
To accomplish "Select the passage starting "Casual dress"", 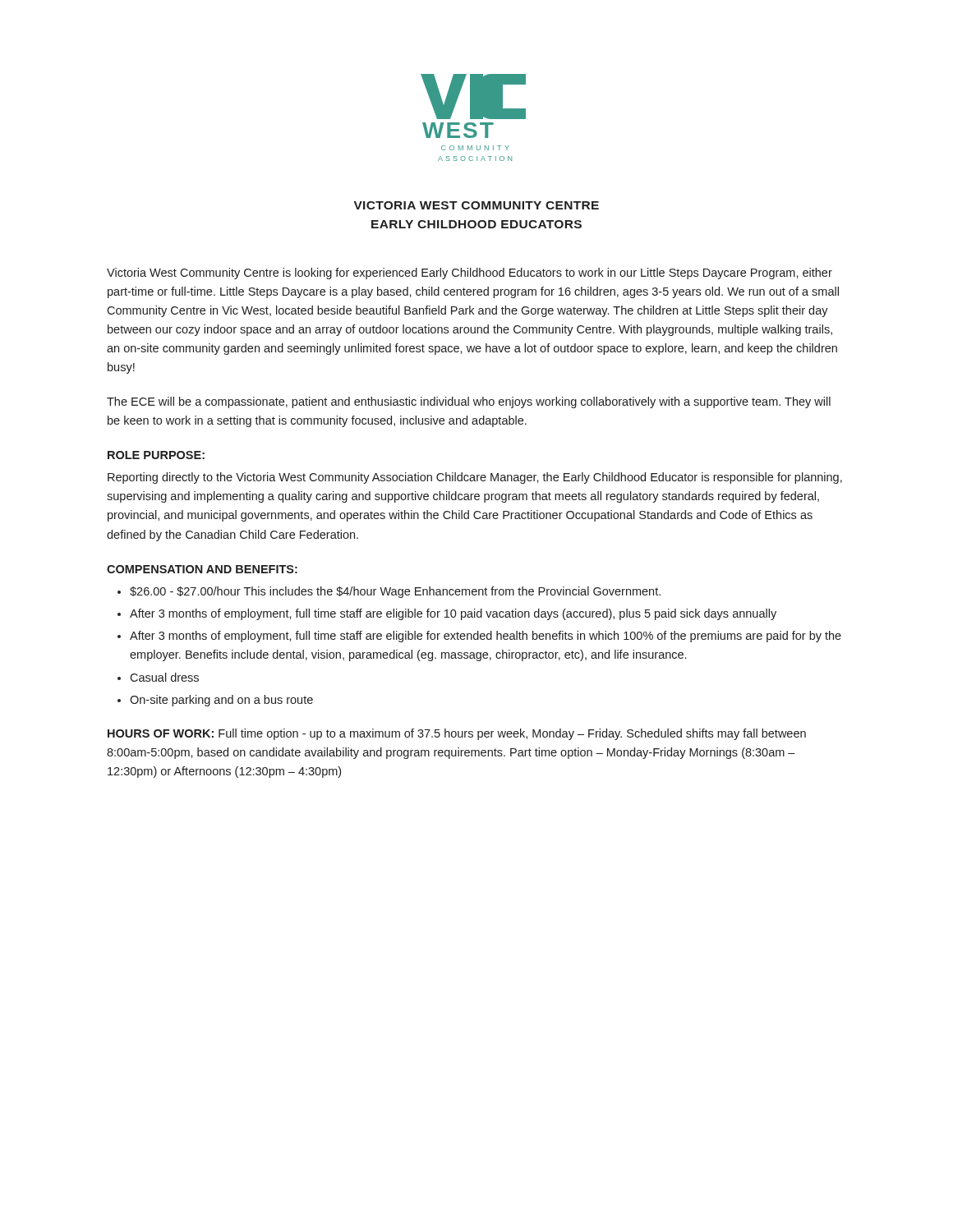I will [165, 677].
